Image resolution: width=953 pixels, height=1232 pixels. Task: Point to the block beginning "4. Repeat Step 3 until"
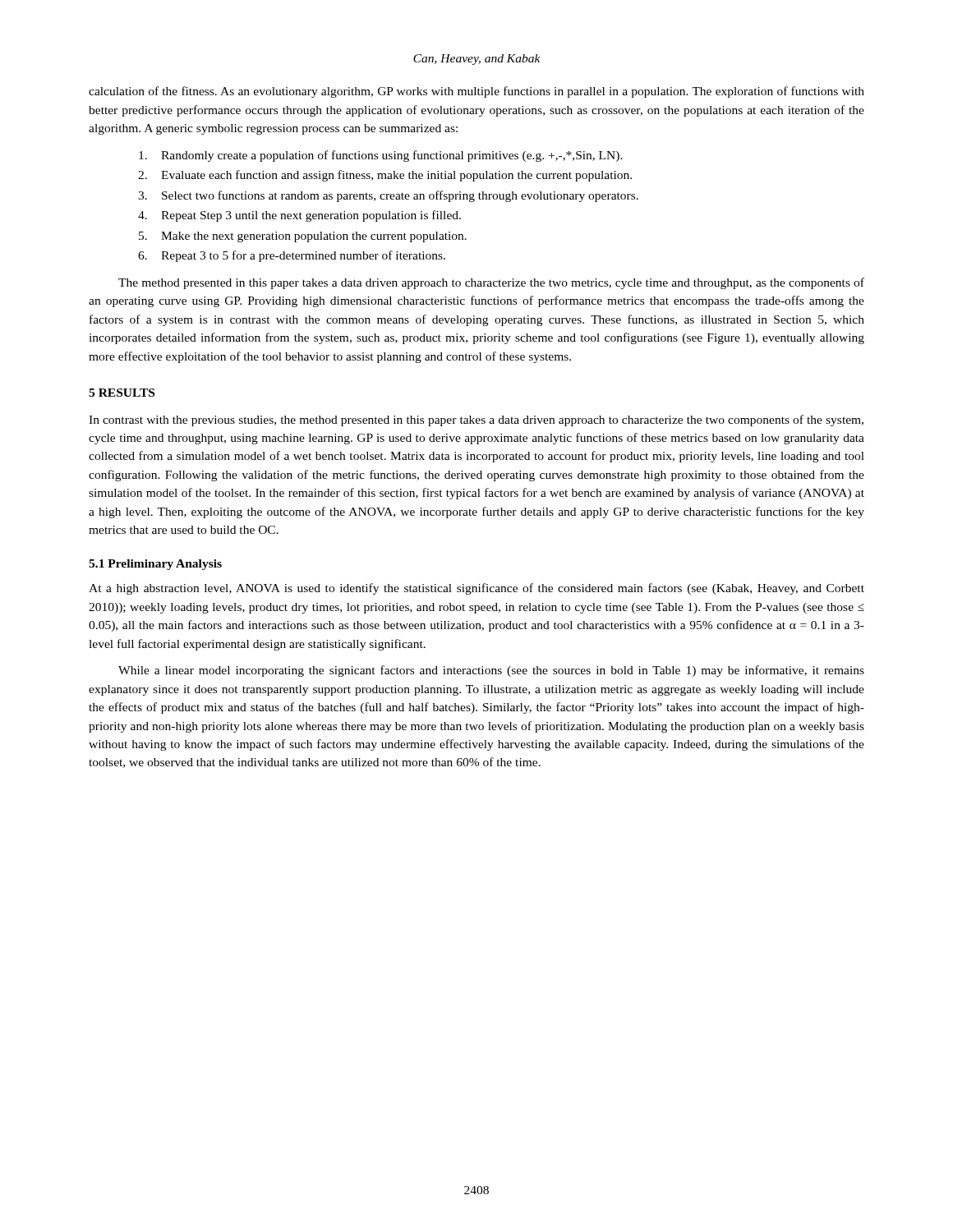pyautogui.click(x=300, y=216)
